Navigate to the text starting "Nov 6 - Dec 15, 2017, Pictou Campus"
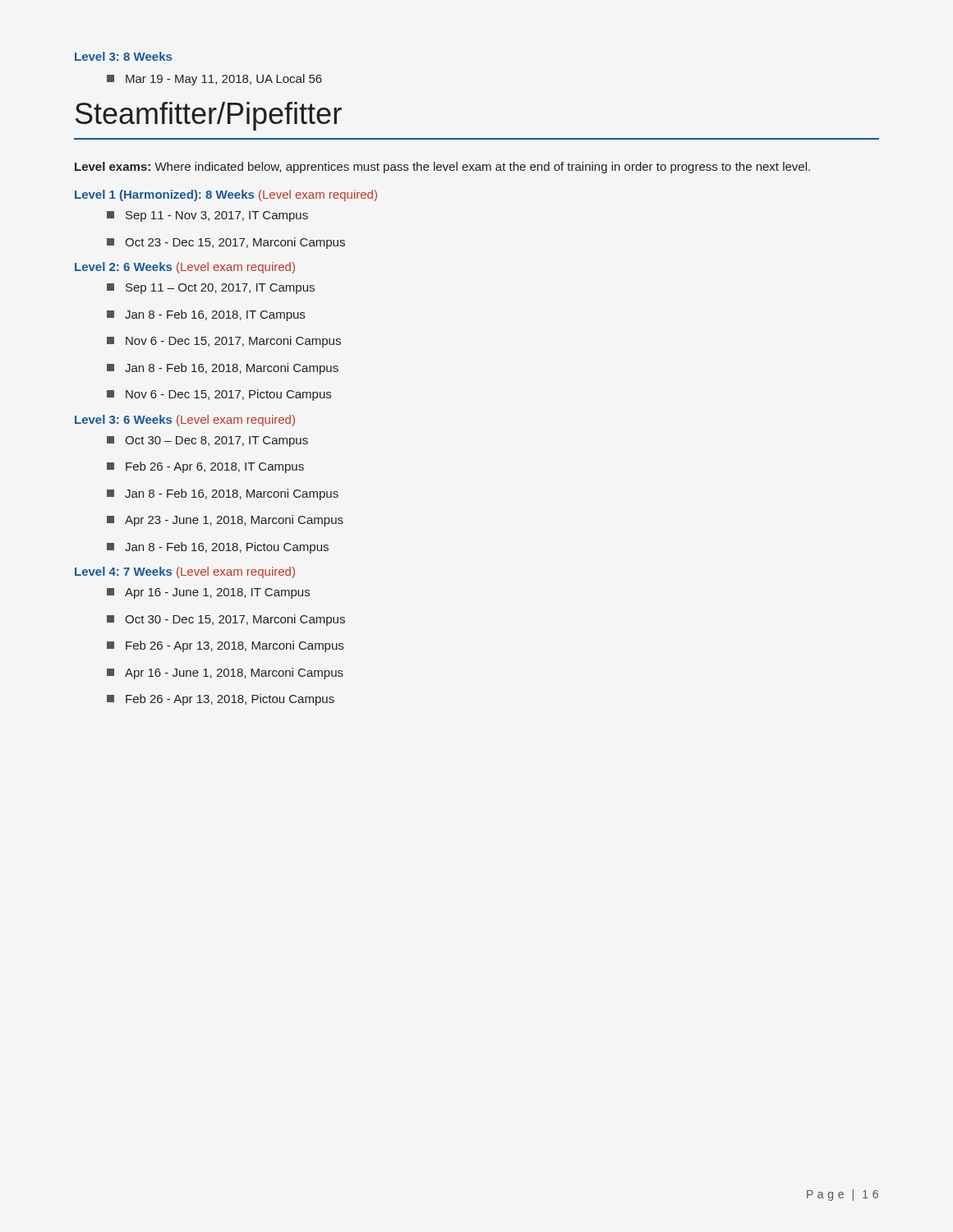This screenshot has height=1232, width=953. 219,395
